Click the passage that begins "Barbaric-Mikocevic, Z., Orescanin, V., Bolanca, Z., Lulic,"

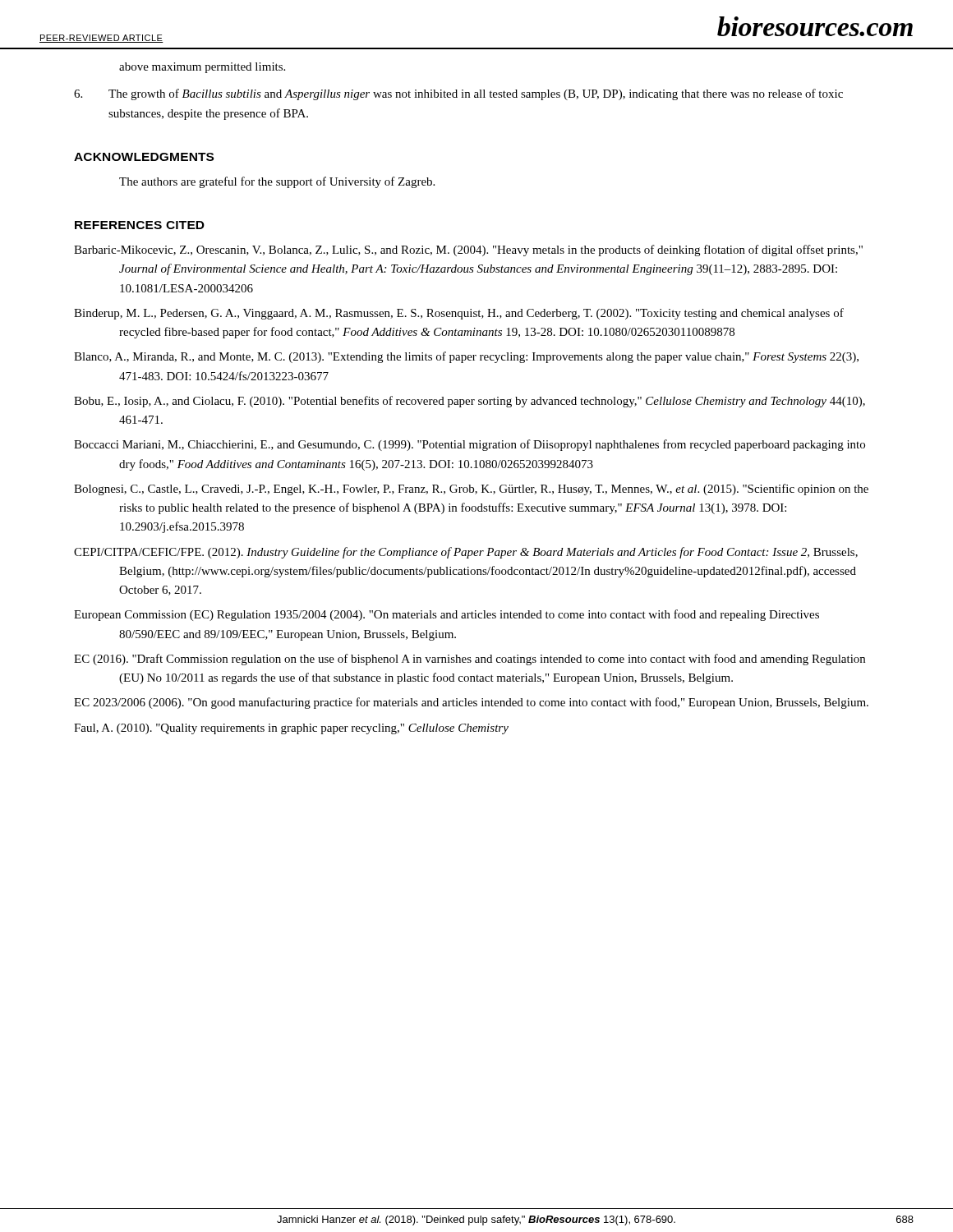pyautogui.click(x=491, y=269)
